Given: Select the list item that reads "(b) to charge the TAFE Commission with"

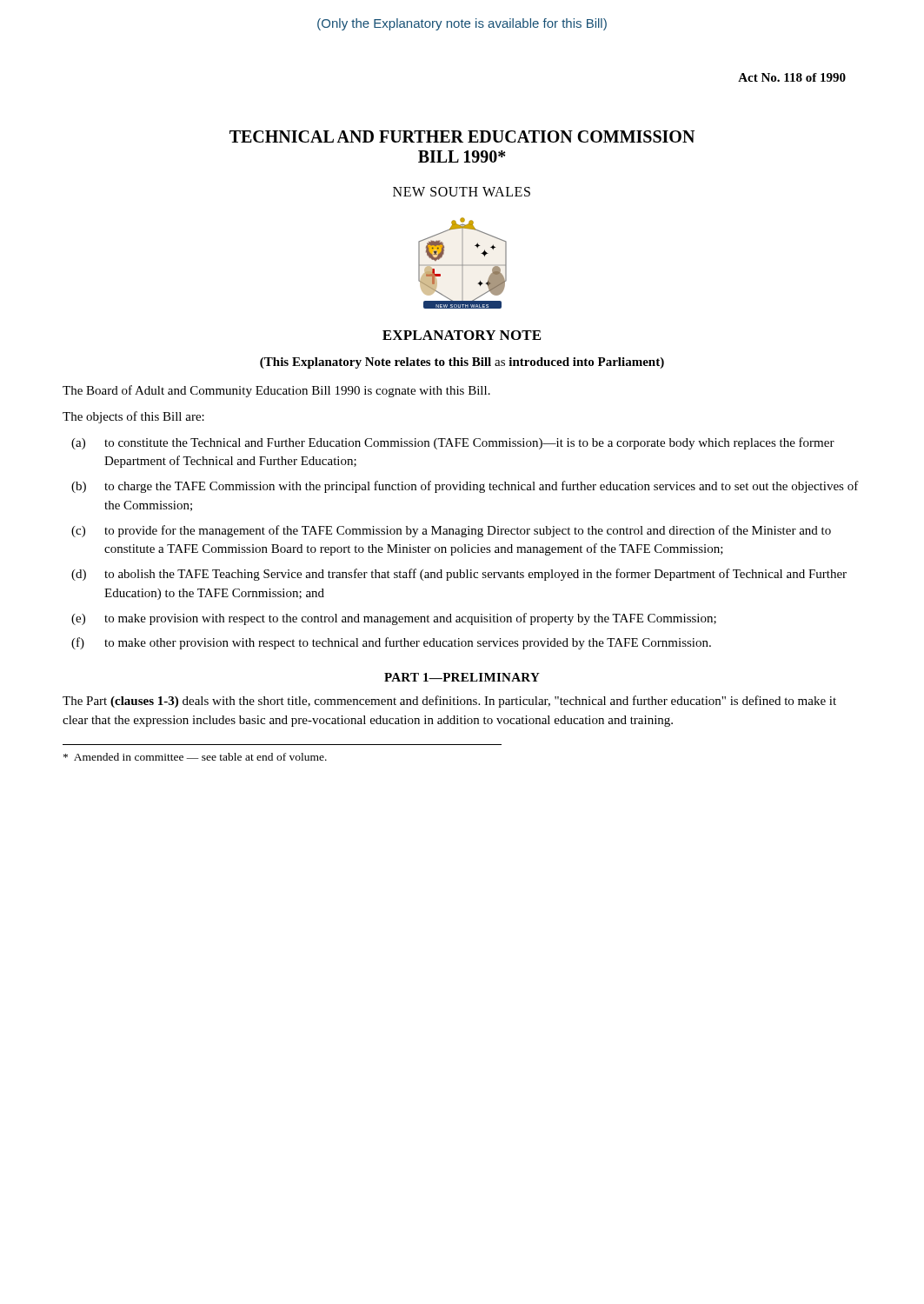Looking at the screenshot, I should pos(462,496).
